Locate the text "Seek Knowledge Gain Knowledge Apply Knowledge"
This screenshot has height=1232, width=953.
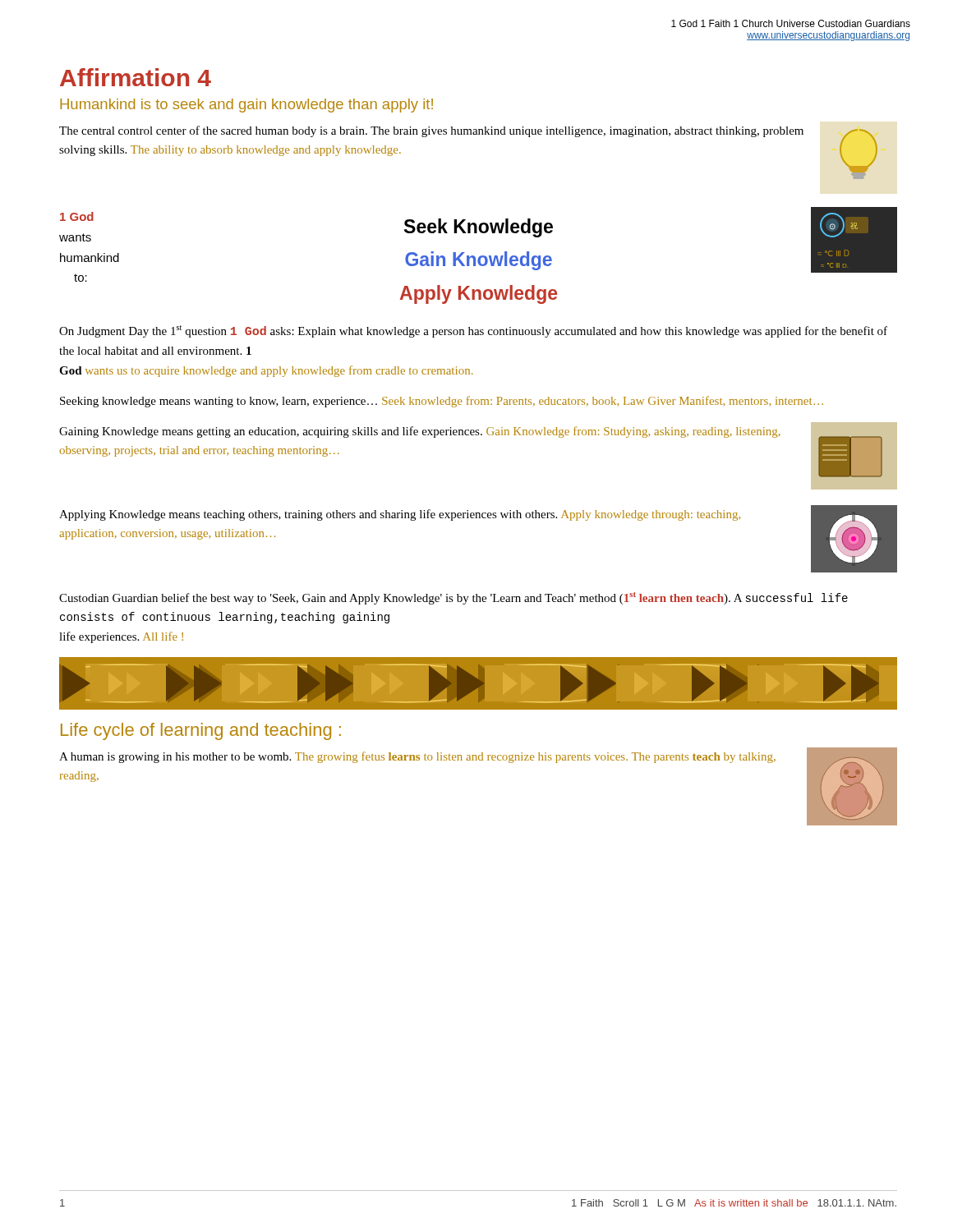coord(479,260)
